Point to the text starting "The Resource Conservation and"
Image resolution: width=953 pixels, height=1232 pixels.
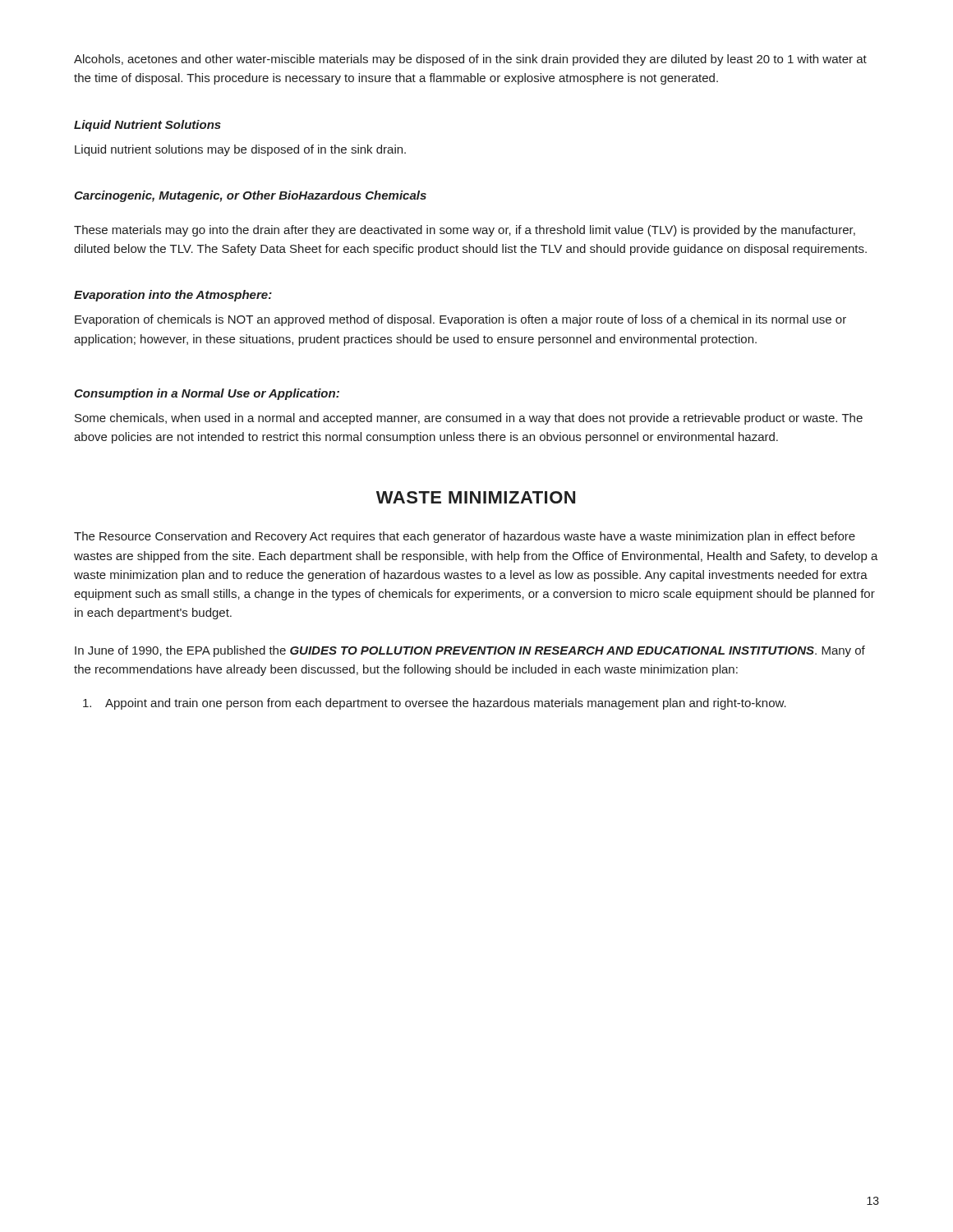(x=476, y=574)
